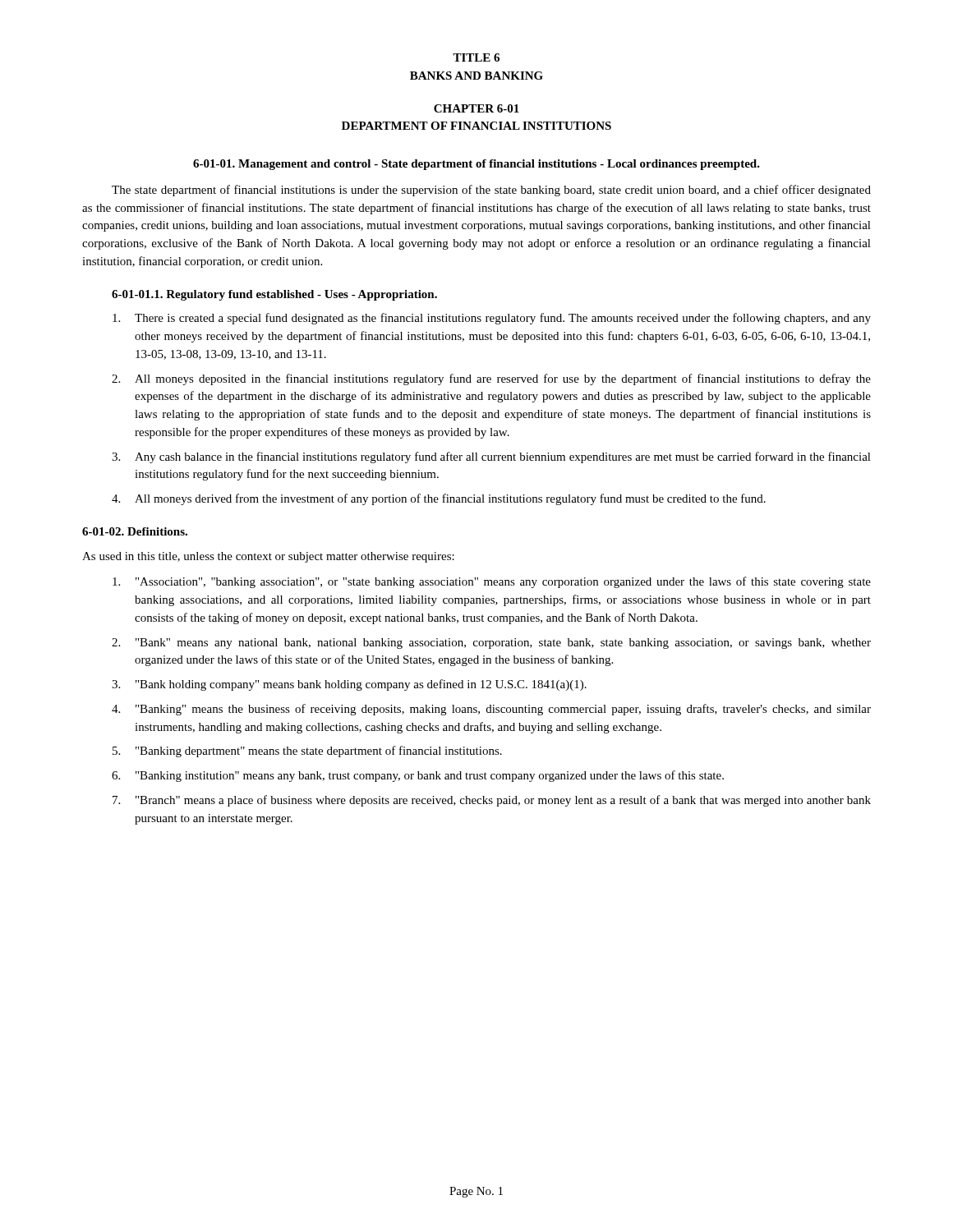This screenshot has width=953, height=1232.
Task: Find the list item containing "There is created a special fund designated as"
Action: [x=491, y=337]
